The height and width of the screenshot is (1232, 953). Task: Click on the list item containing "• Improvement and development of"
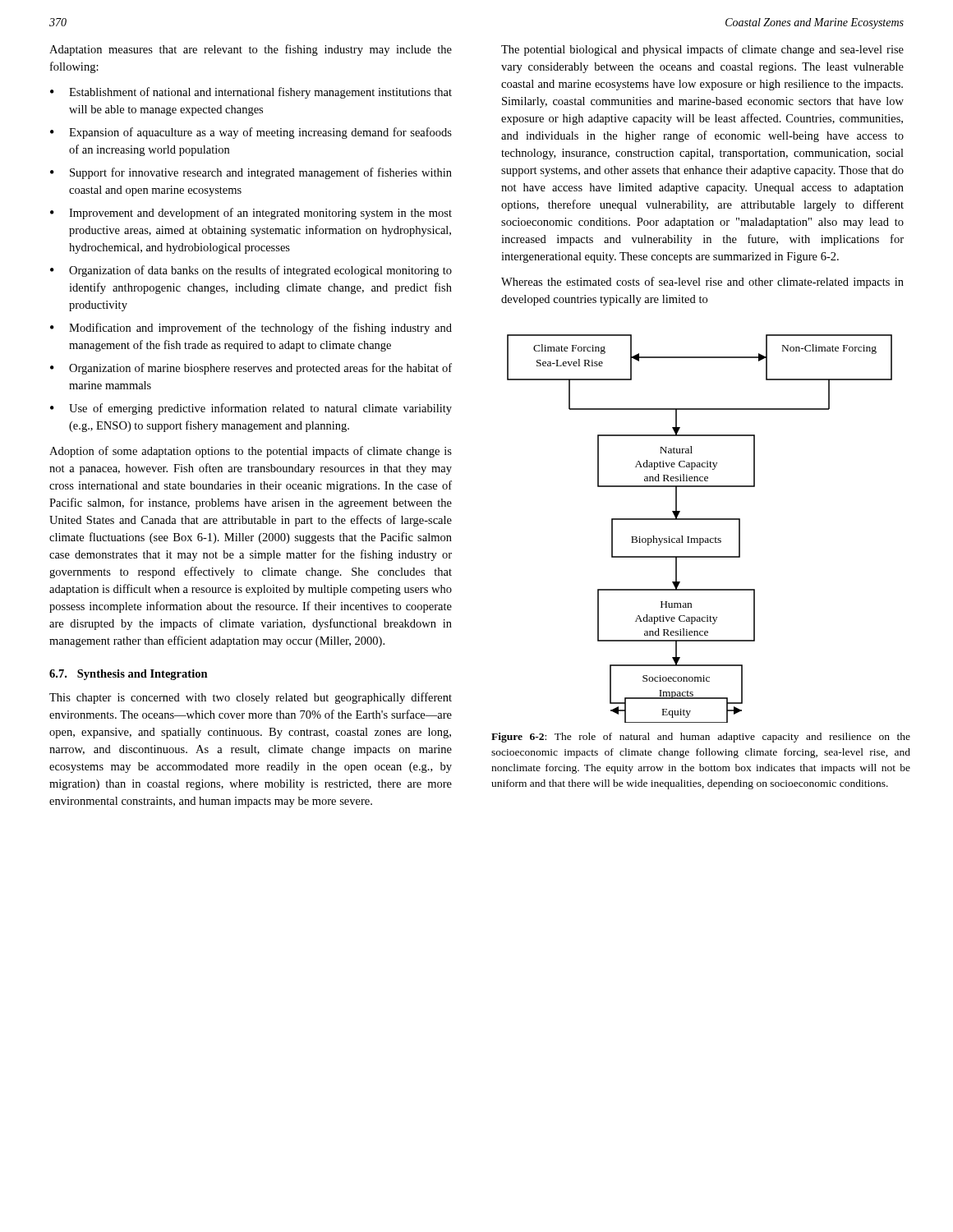tap(251, 231)
